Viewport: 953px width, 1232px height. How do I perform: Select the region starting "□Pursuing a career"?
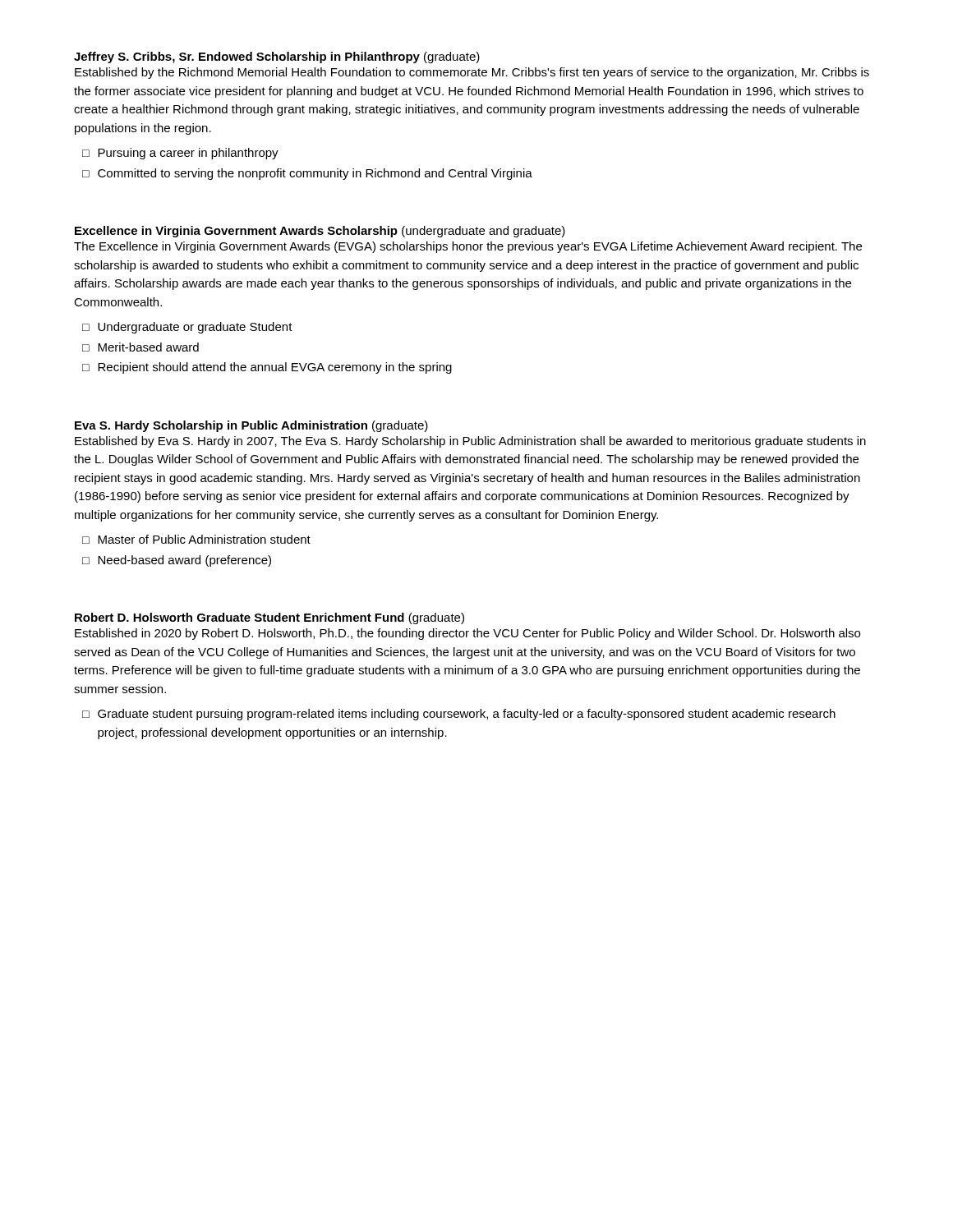pyautogui.click(x=180, y=153)
